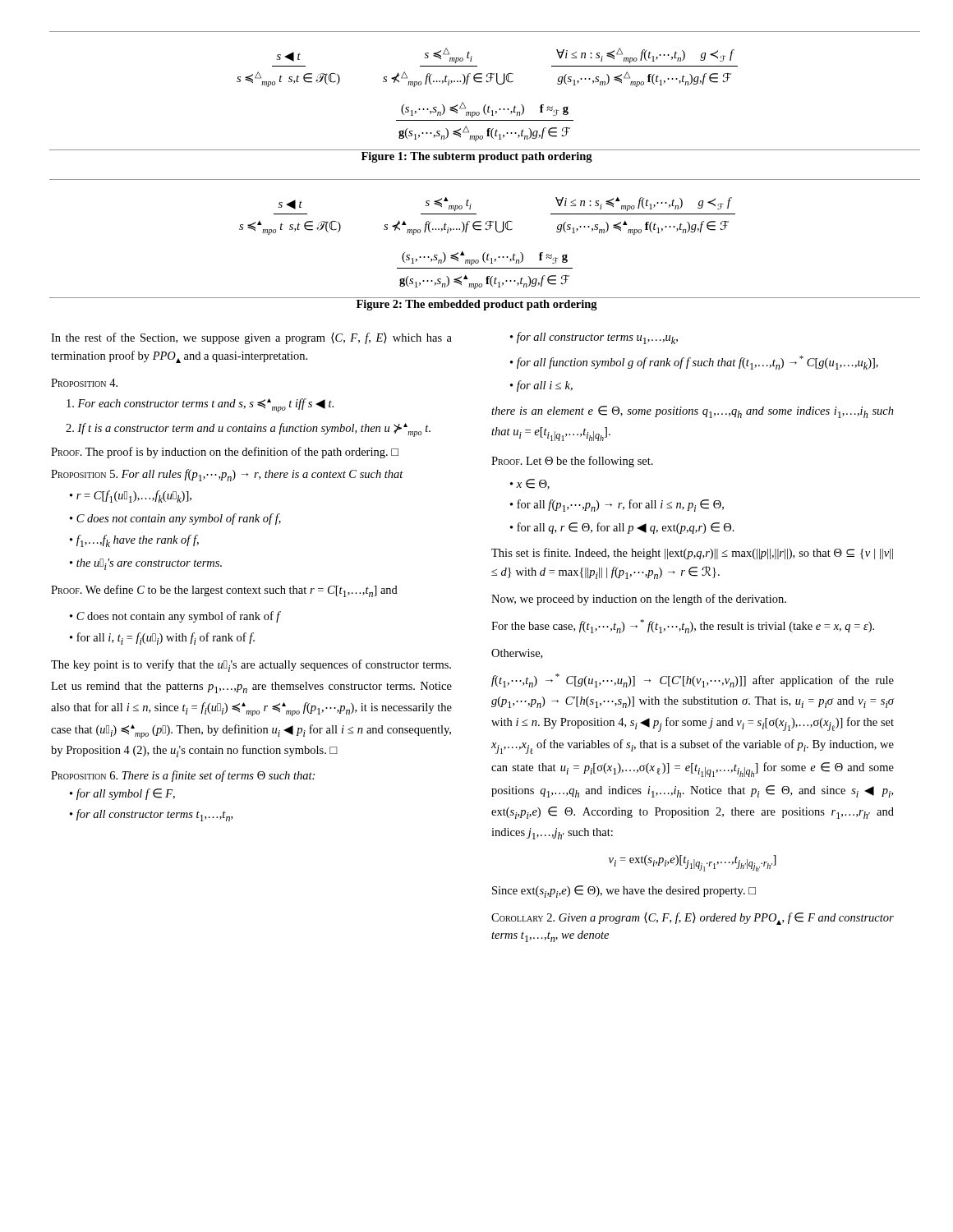Screen dimensions: 1232x953
Task: Locate the region starting "This set is finite. Indeed, the height ||ext(p,q,r)||"
Action: click(693, 564)
